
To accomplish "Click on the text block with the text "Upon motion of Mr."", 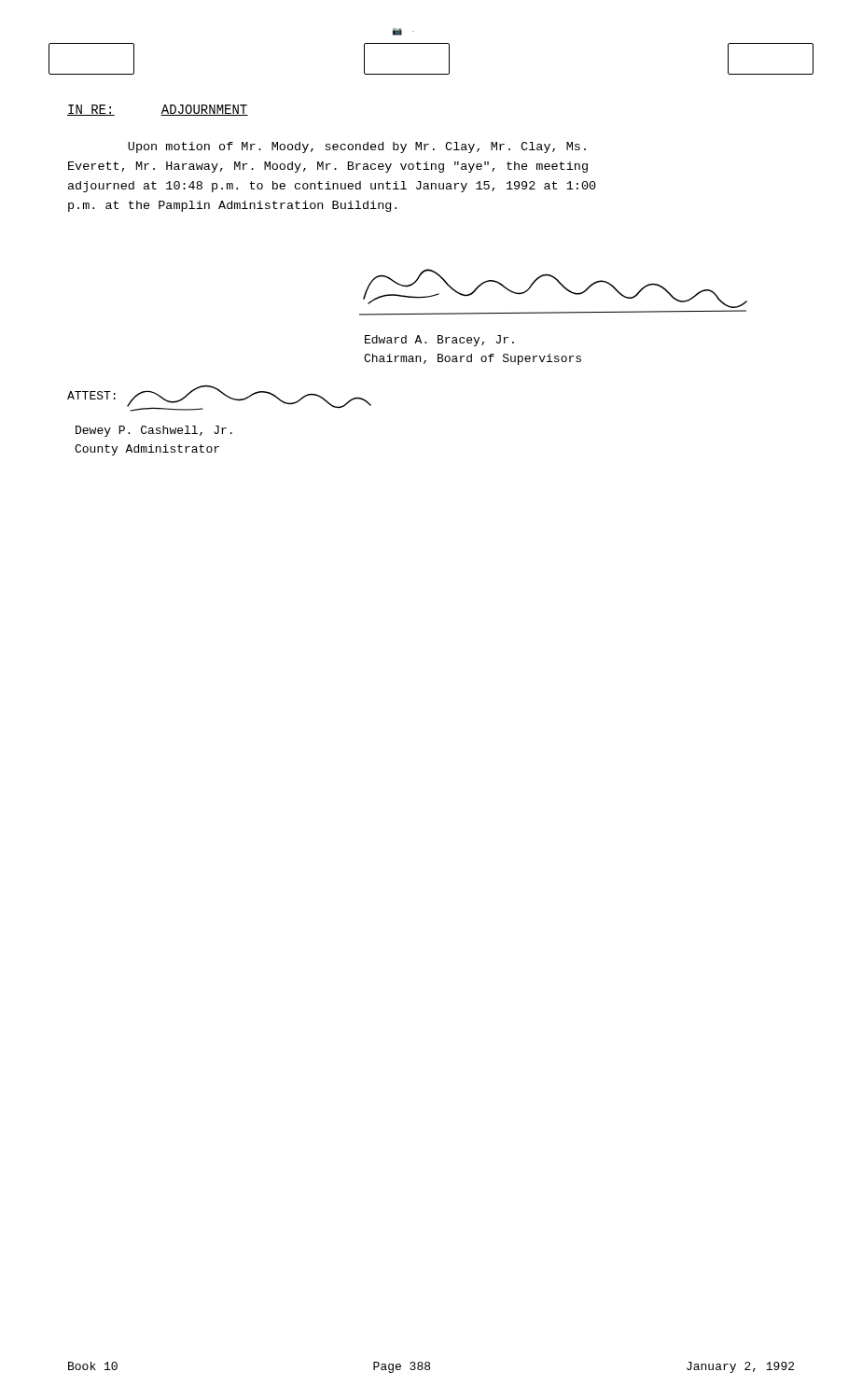I will tap(332, 176).
